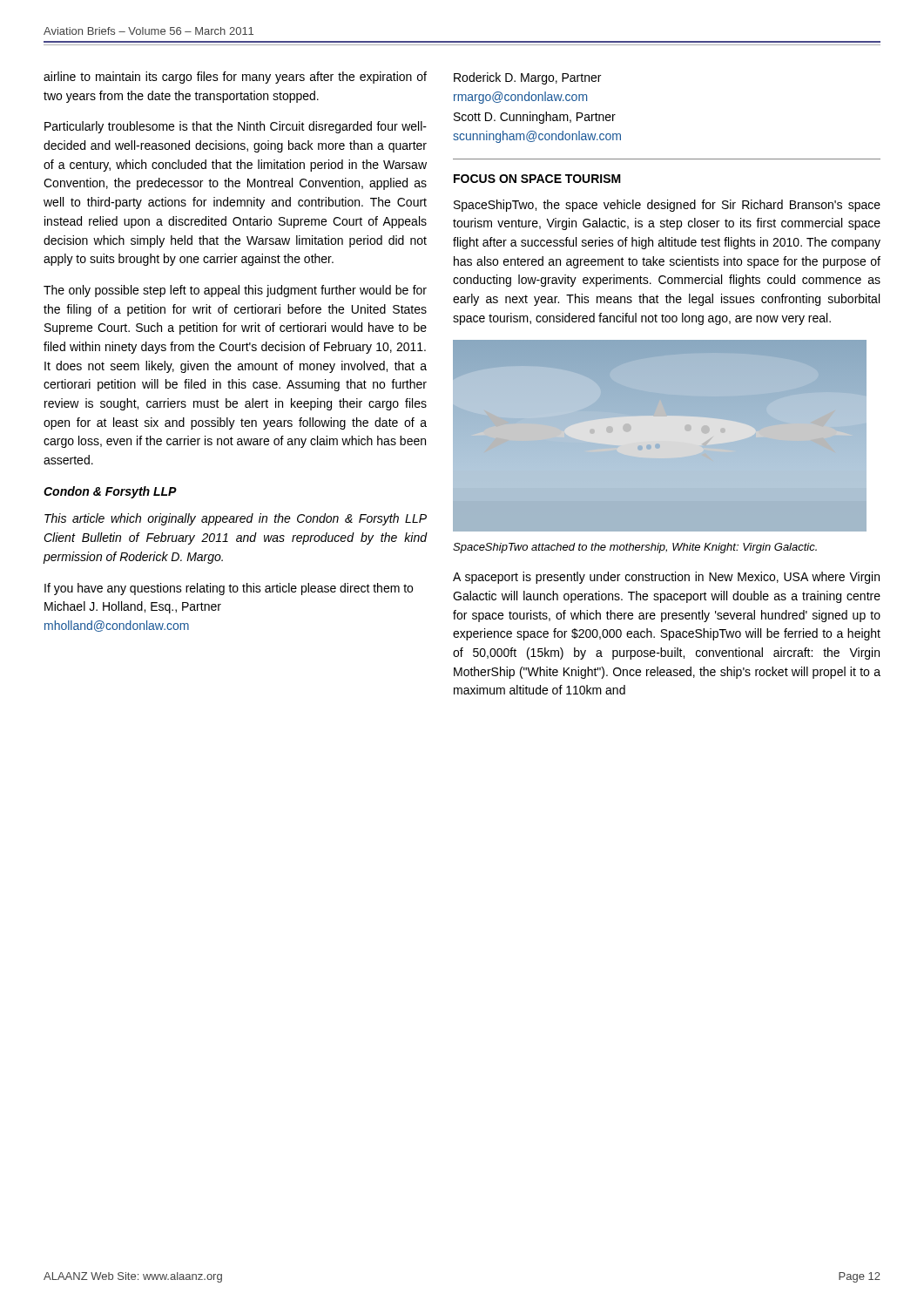924x1307 pixels.
Task: Select the section header containing "Condon & Forsyth LLP"
Action: [x=110, y=492]
